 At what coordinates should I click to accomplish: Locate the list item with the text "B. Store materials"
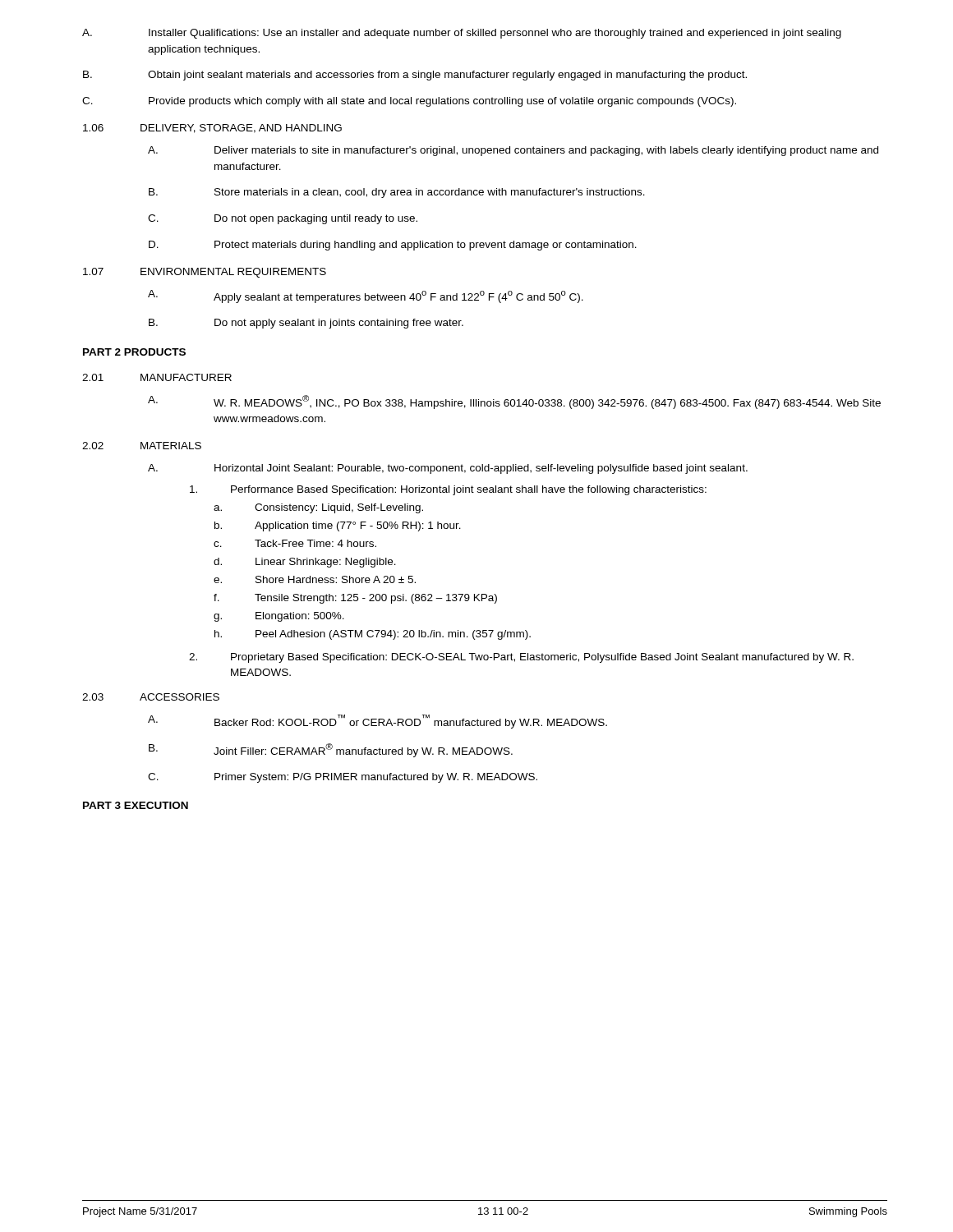(518, 192)
